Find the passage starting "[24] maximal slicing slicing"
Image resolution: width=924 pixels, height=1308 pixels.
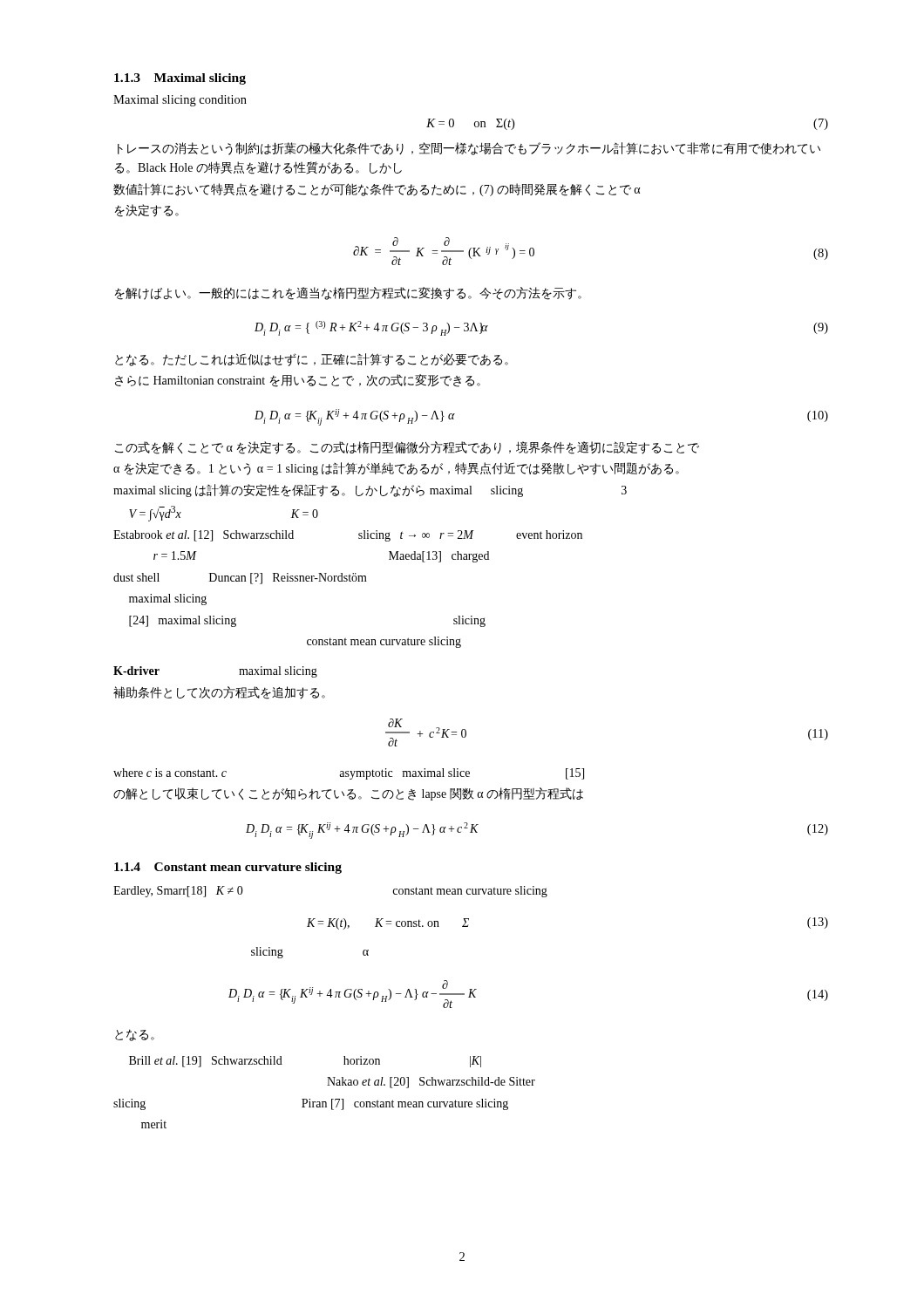(x=188, y=621)
